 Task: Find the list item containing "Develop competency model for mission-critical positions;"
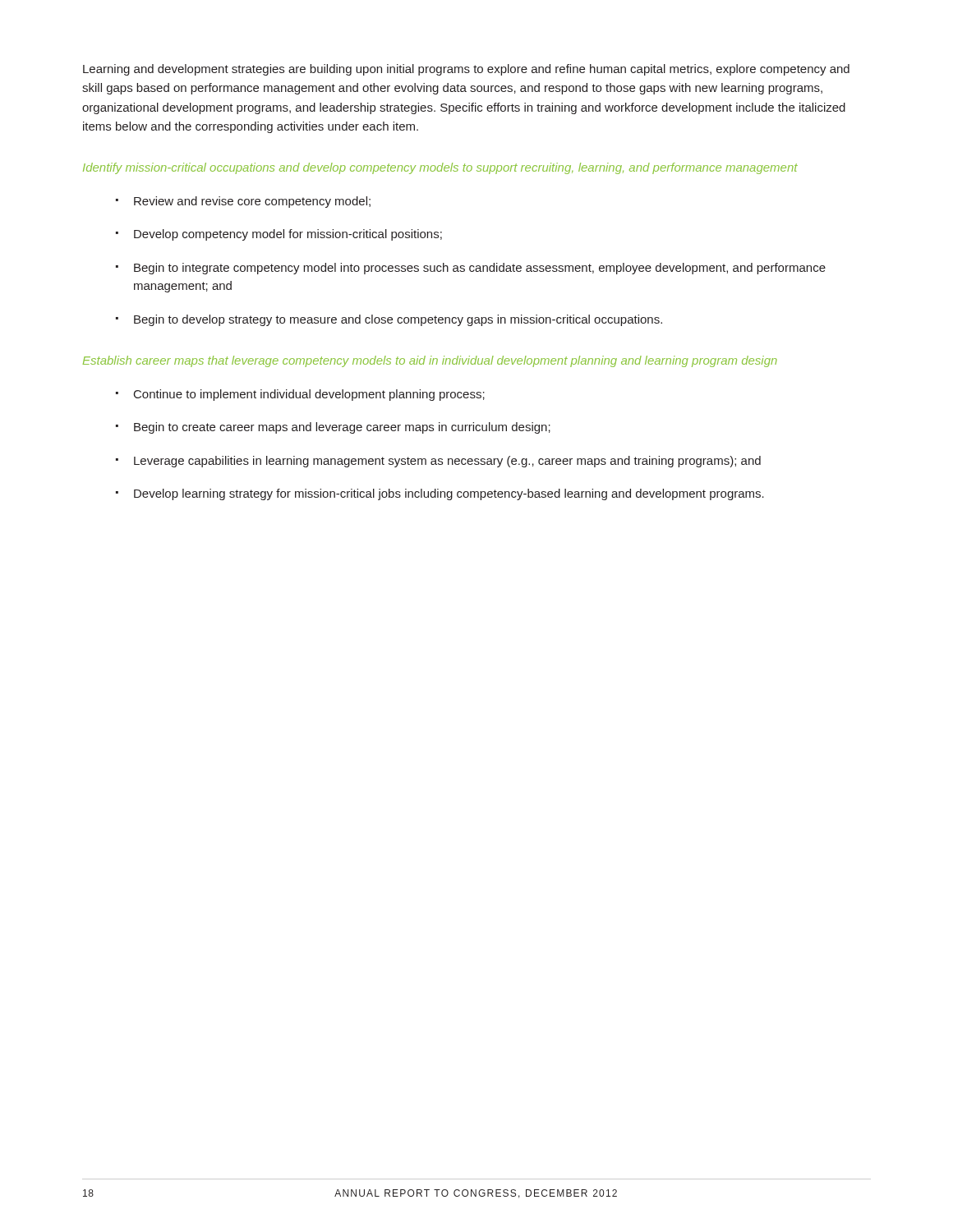pyautogui.click(x=288, y=234)
